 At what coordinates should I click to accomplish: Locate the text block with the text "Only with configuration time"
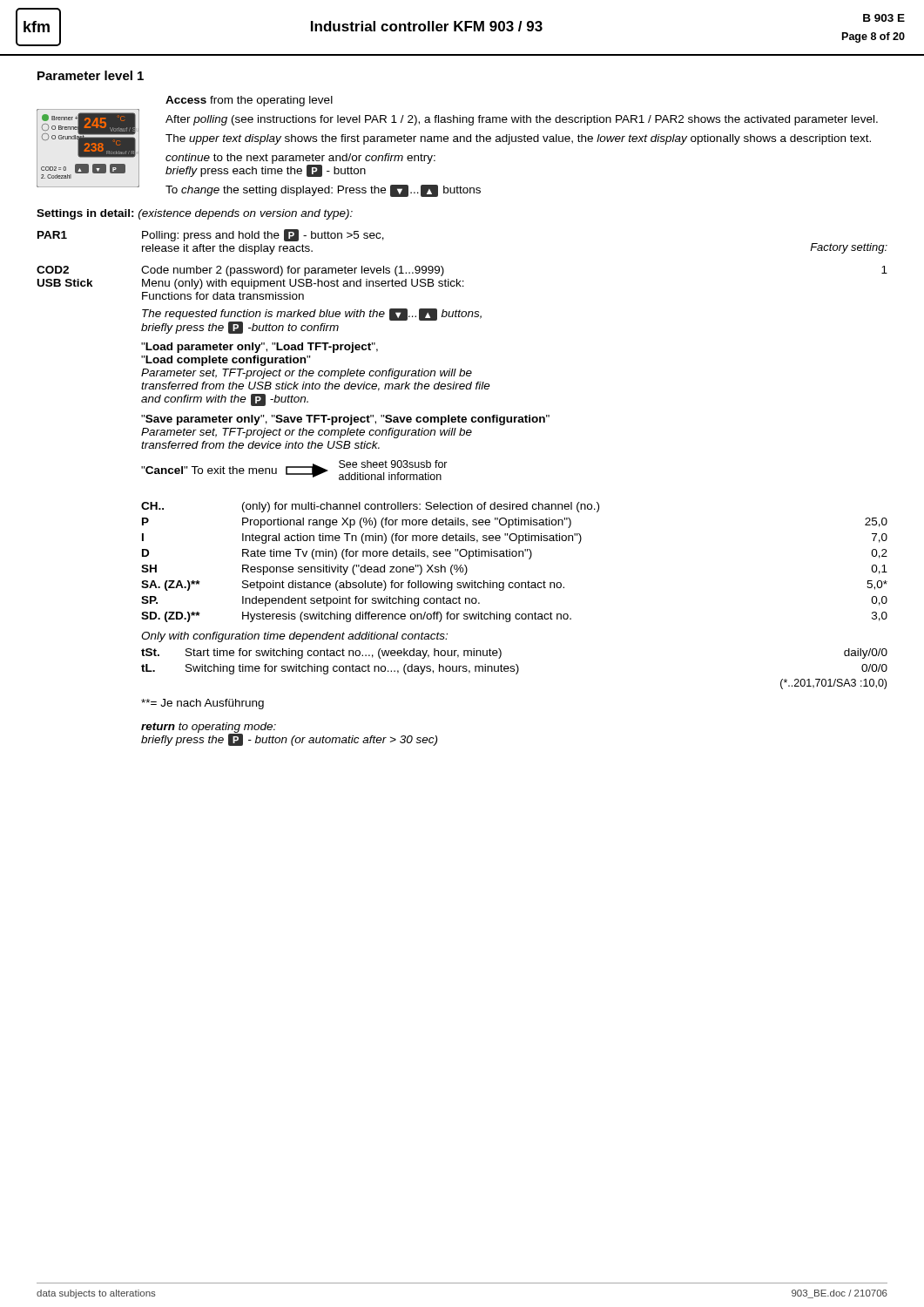(x=295, y=635)
